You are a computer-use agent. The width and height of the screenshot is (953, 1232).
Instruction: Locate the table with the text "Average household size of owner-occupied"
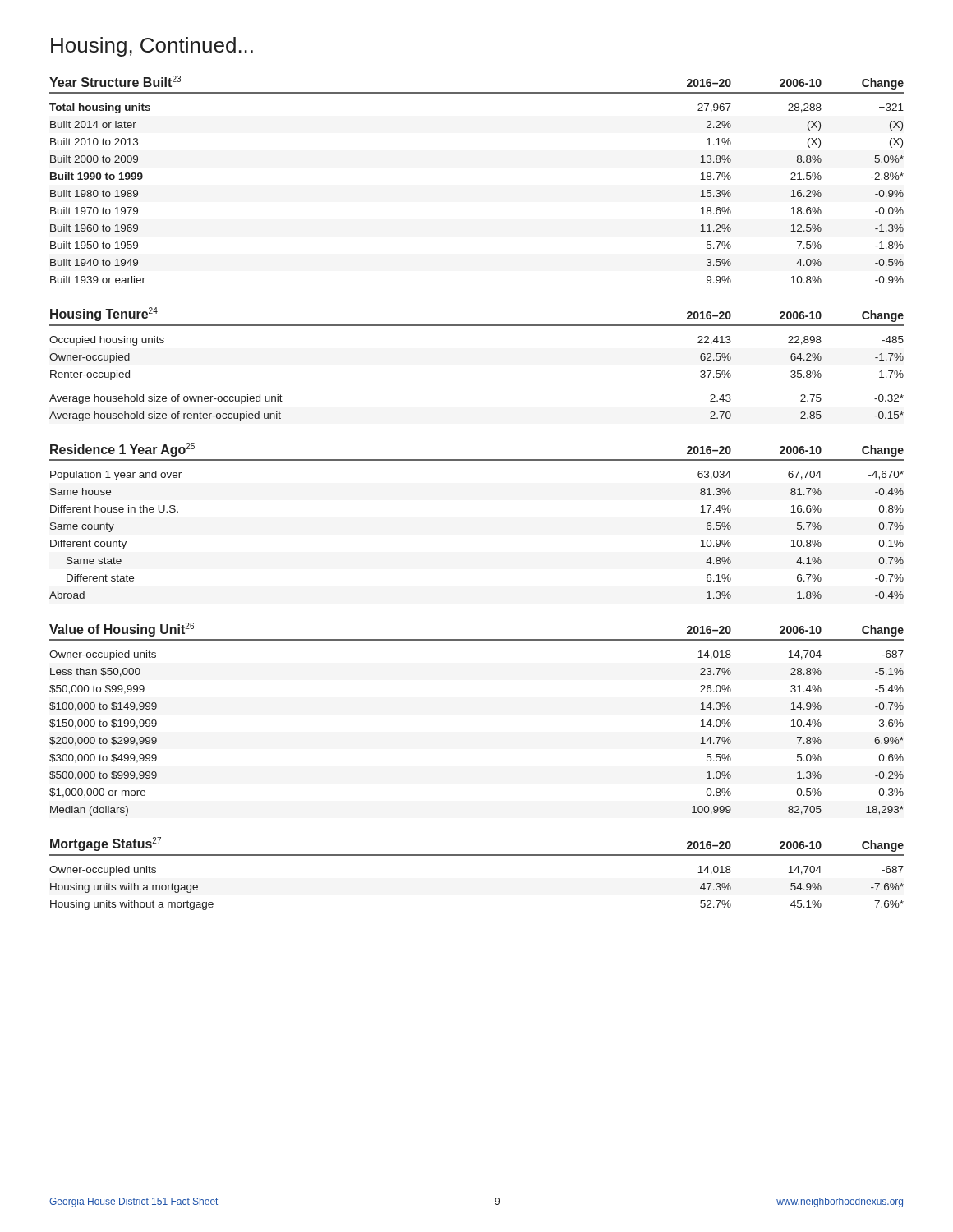click(476, 365)
